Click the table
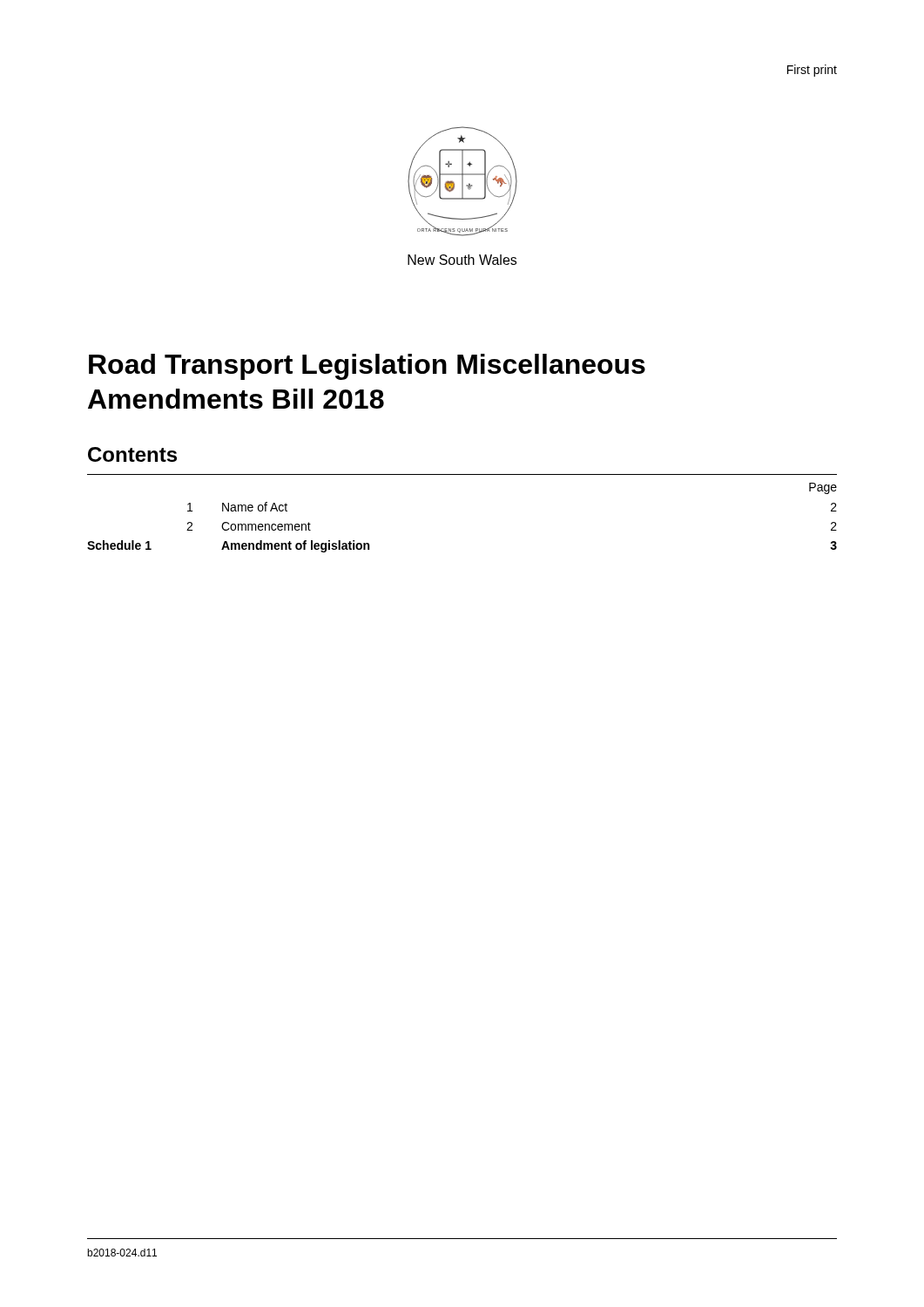The height and width of the screenshot is (1307, 924). (462, 517)
